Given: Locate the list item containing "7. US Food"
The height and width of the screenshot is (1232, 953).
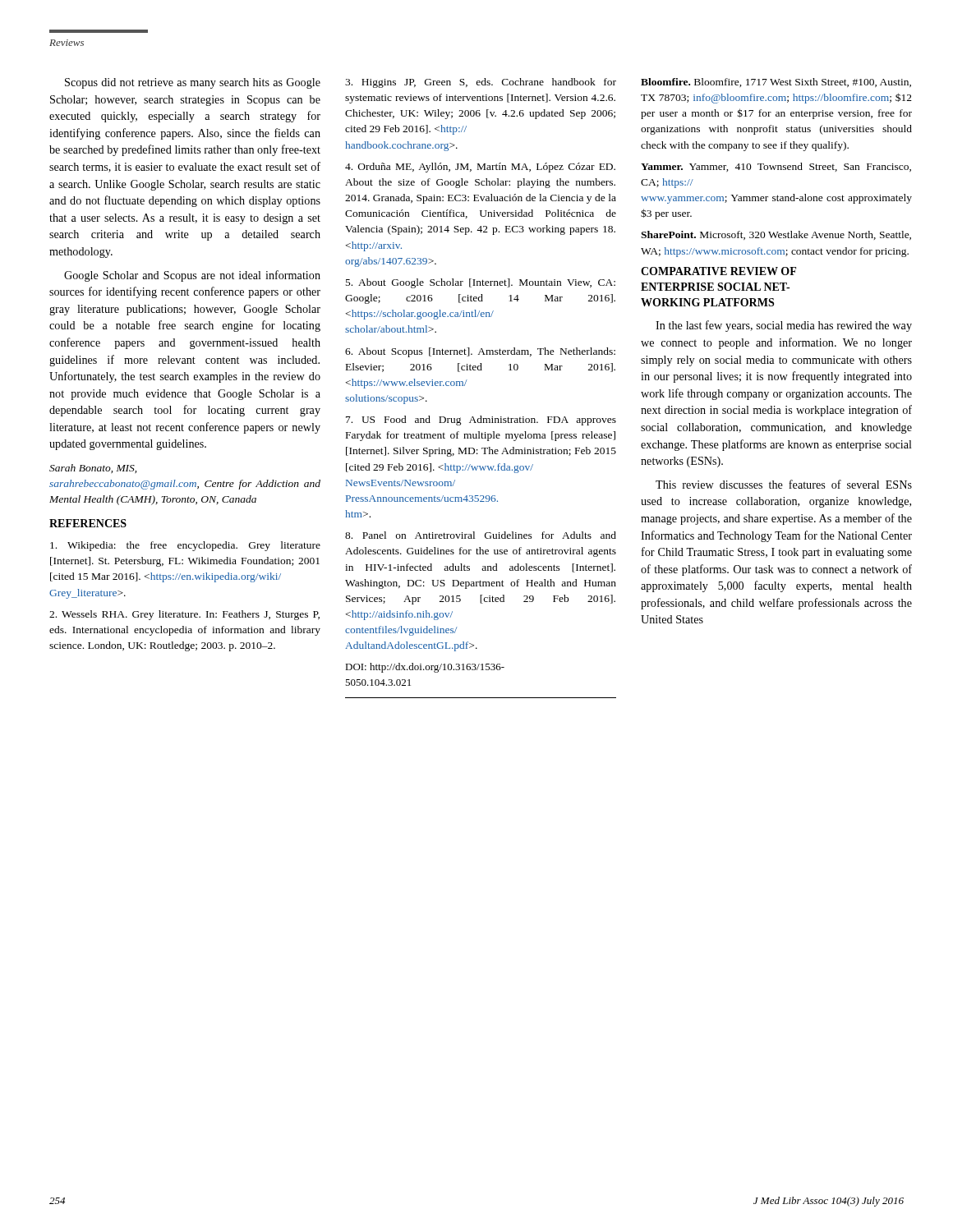Looking at the screenshot, I should [481, 467].
